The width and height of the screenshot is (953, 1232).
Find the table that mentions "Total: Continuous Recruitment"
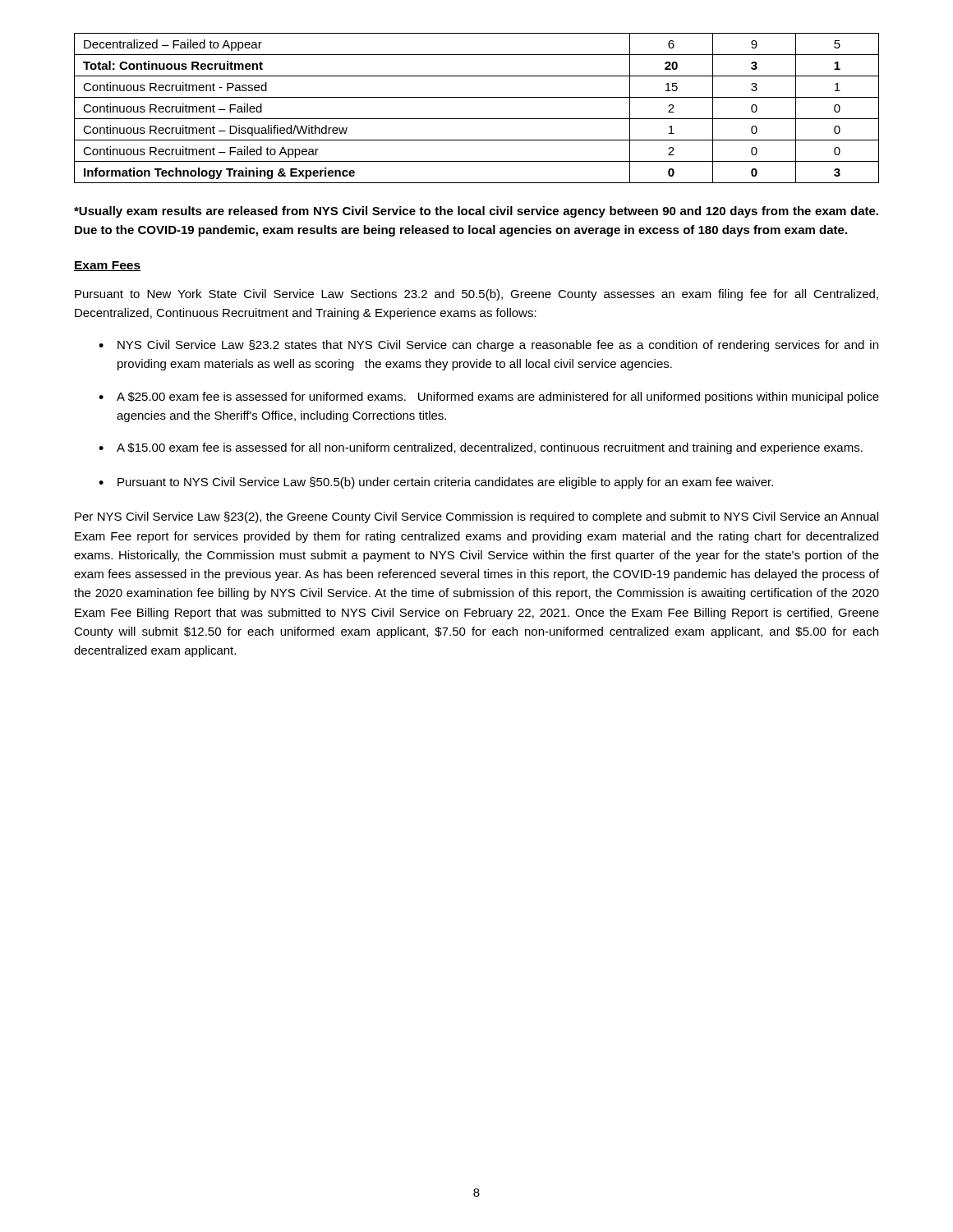pyautogui.click(x=476, y=108)
